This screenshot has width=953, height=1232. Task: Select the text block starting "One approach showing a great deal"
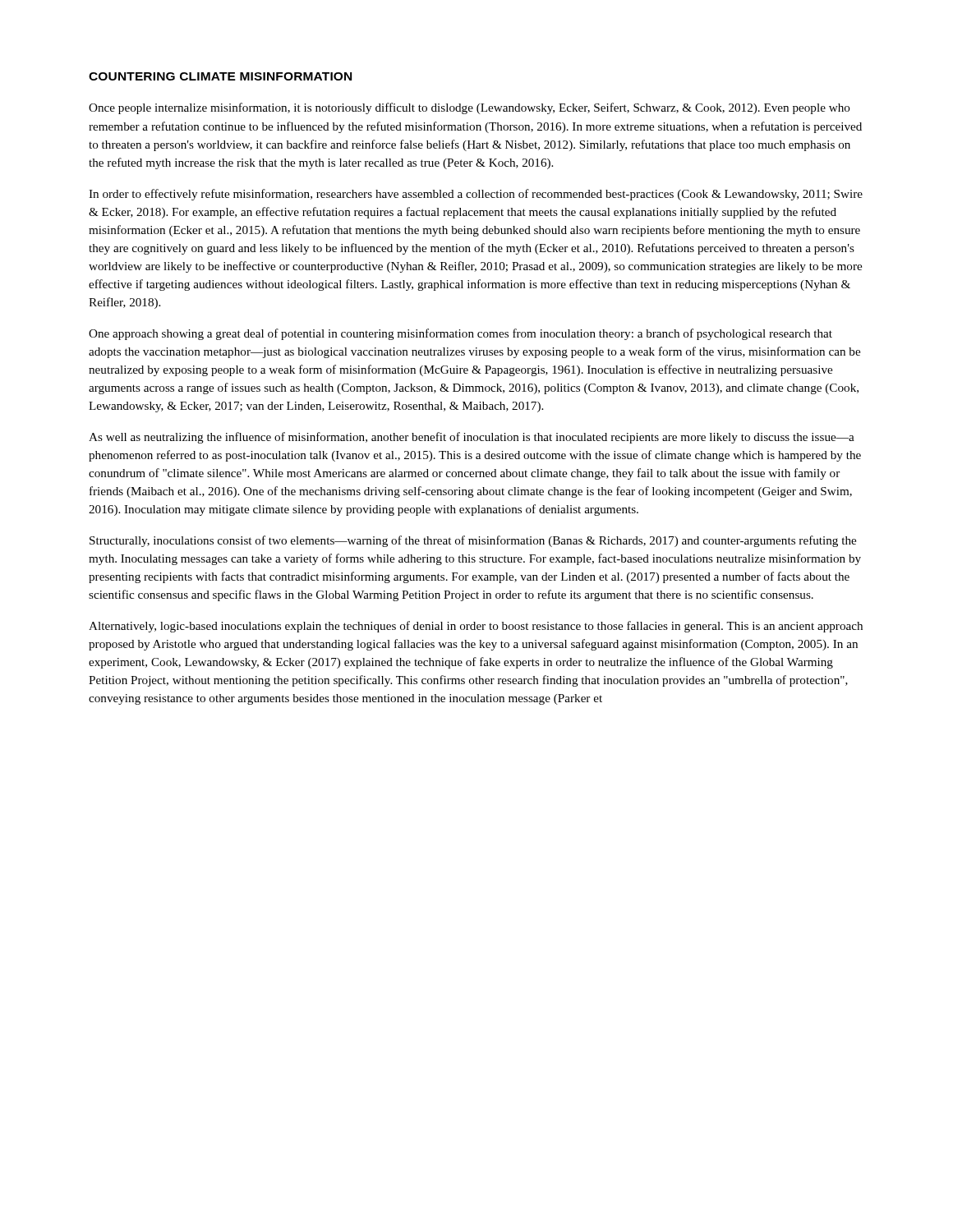(475, 369)
